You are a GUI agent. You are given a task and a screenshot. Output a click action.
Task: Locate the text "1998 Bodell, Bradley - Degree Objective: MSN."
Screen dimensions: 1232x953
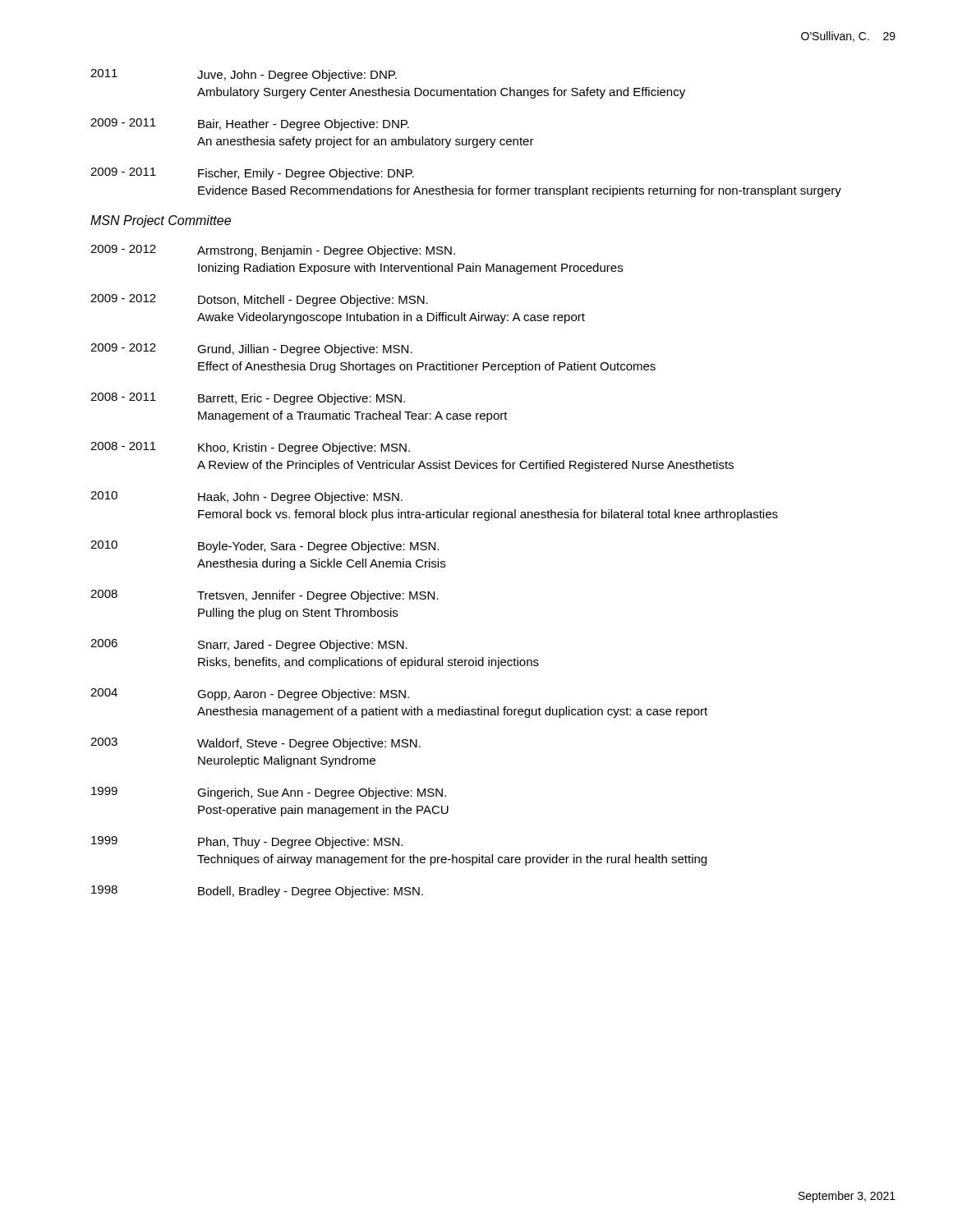click(257, 892)
